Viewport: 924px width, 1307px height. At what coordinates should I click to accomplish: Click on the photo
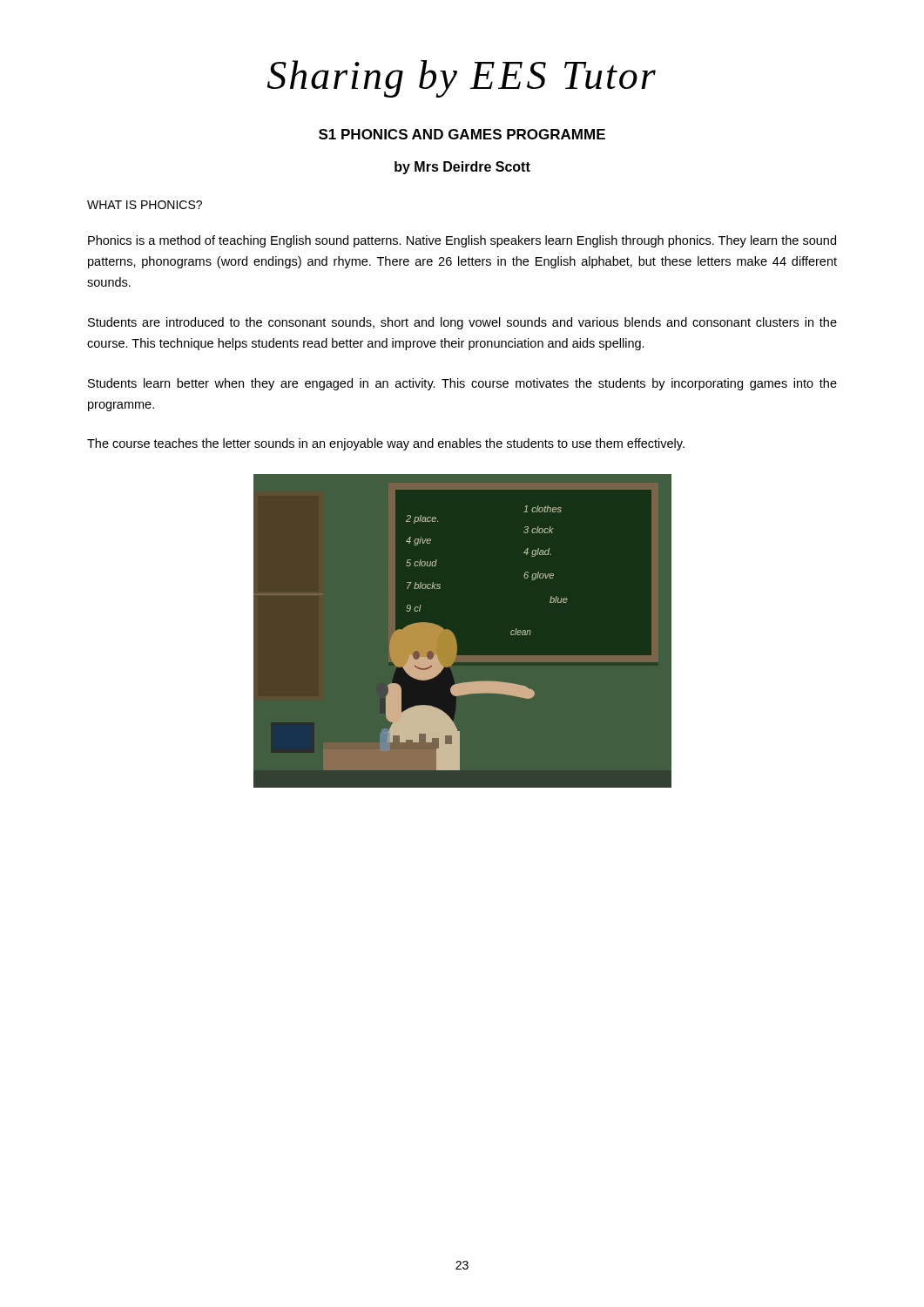click(x=462, y=633)
